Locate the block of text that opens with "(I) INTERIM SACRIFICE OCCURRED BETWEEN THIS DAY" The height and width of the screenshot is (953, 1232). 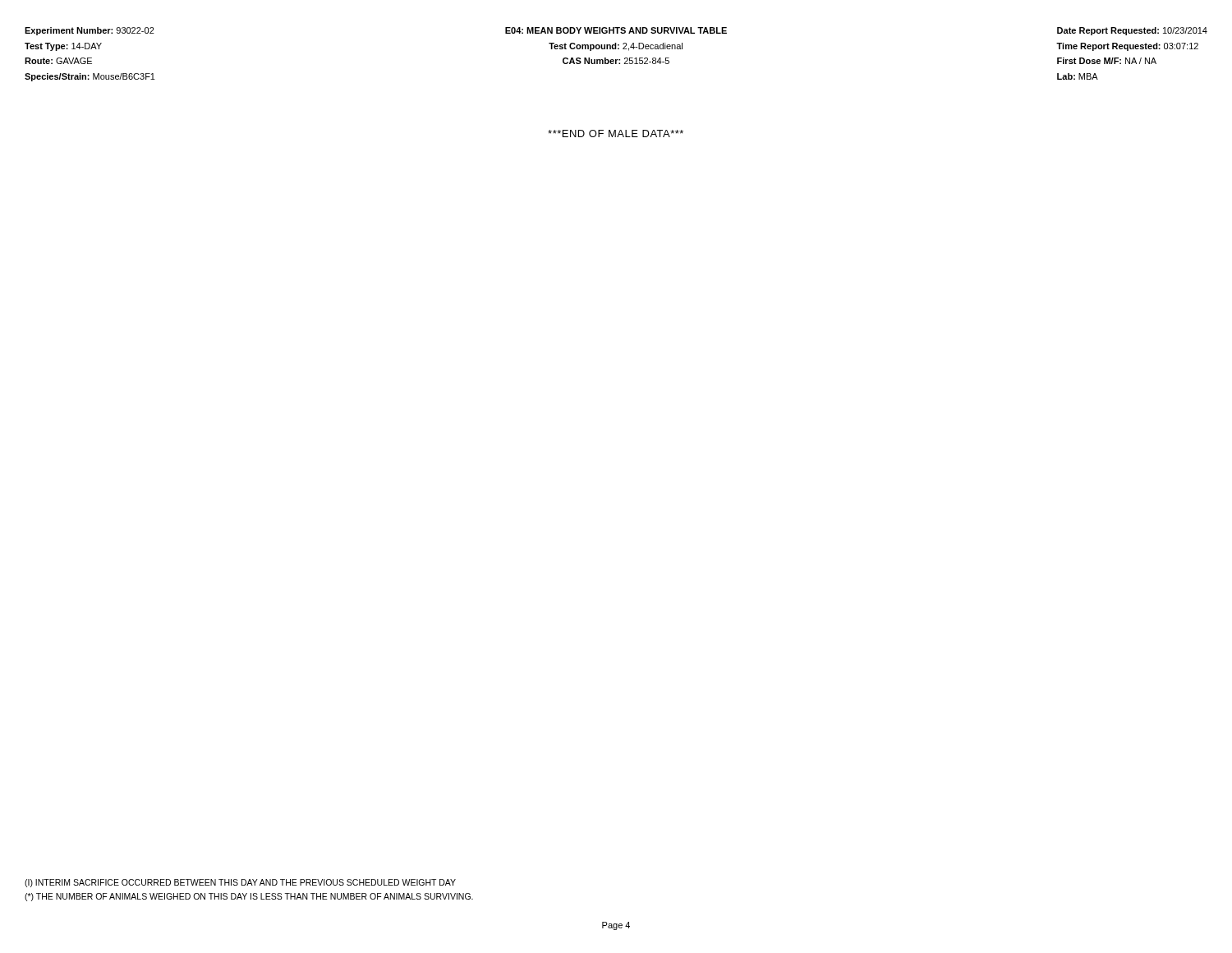point(249,890)
